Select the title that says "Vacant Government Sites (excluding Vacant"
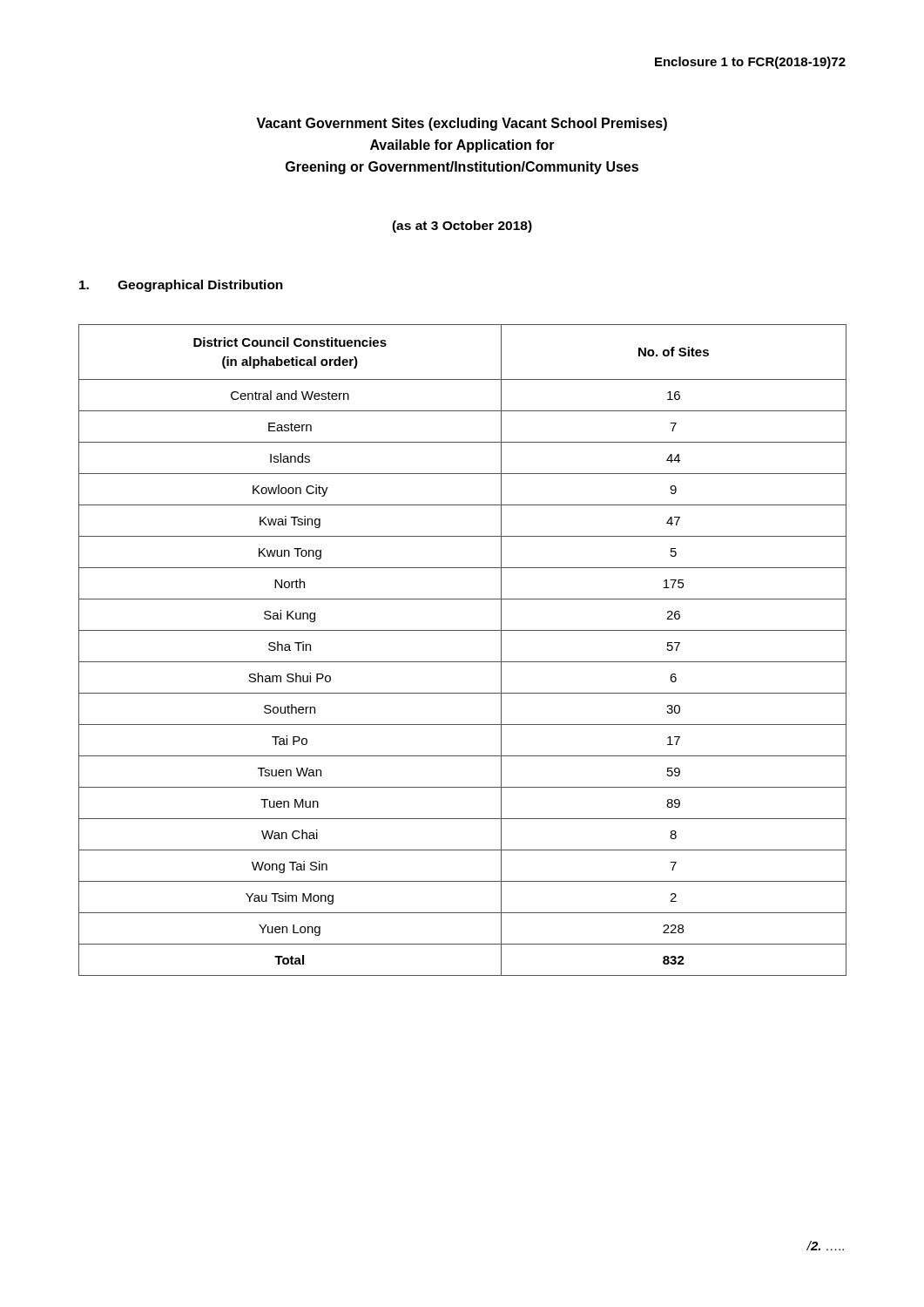Image resolution: width=924 pixels, height=1307 pixels. click(462, 145)
